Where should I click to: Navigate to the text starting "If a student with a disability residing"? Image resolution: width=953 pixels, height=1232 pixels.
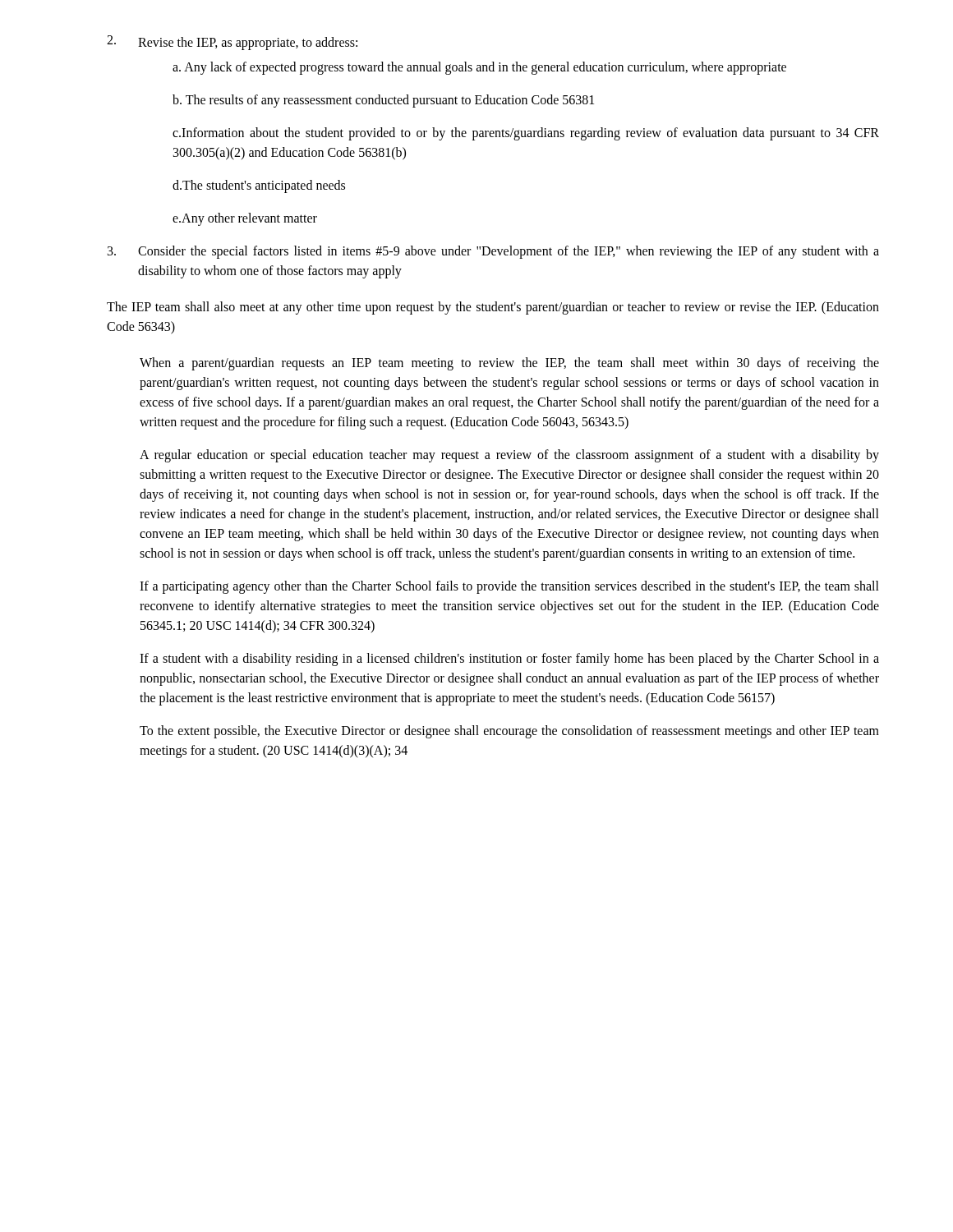509,678
